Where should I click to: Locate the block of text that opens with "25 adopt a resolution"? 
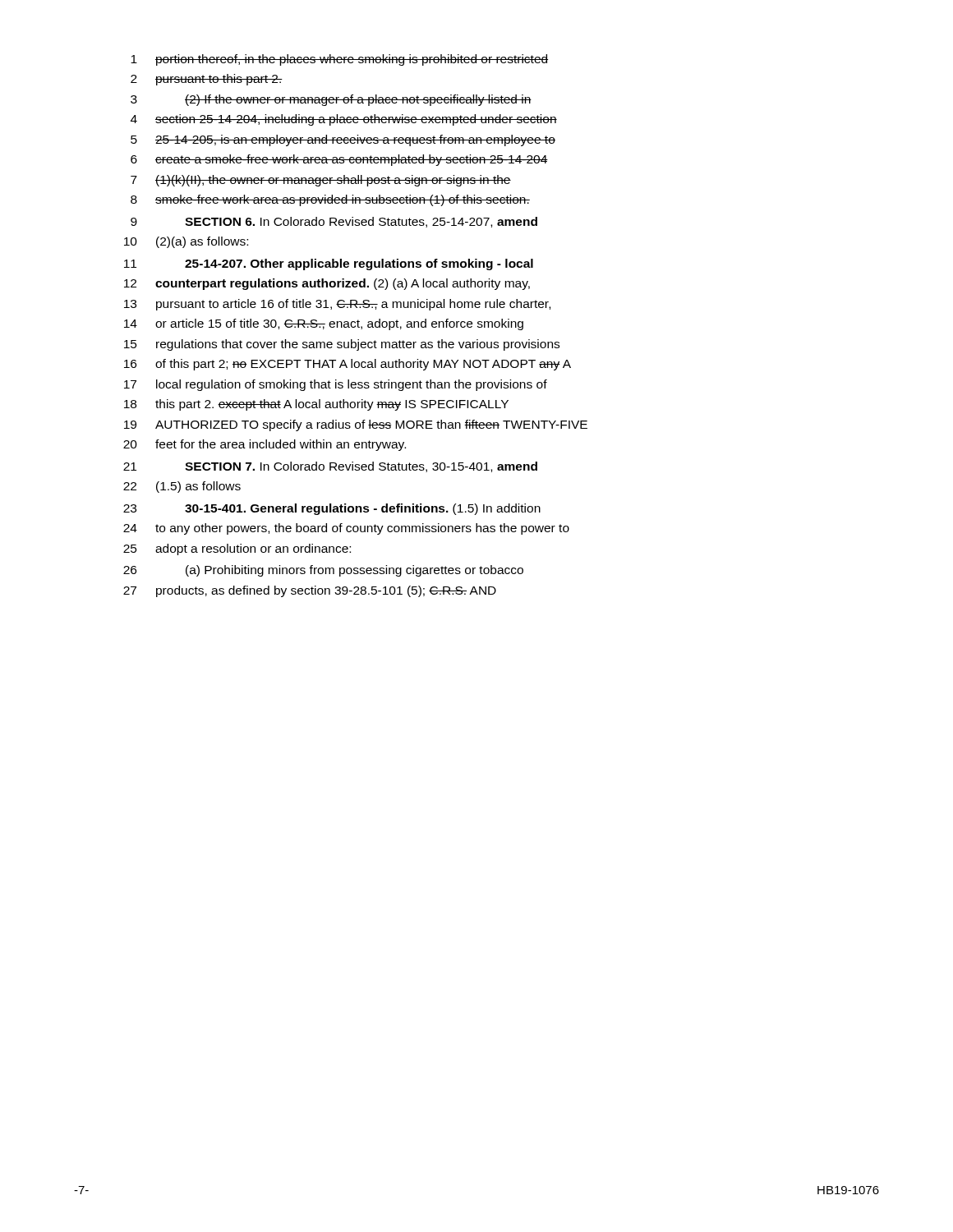click(x=237, y=549)
